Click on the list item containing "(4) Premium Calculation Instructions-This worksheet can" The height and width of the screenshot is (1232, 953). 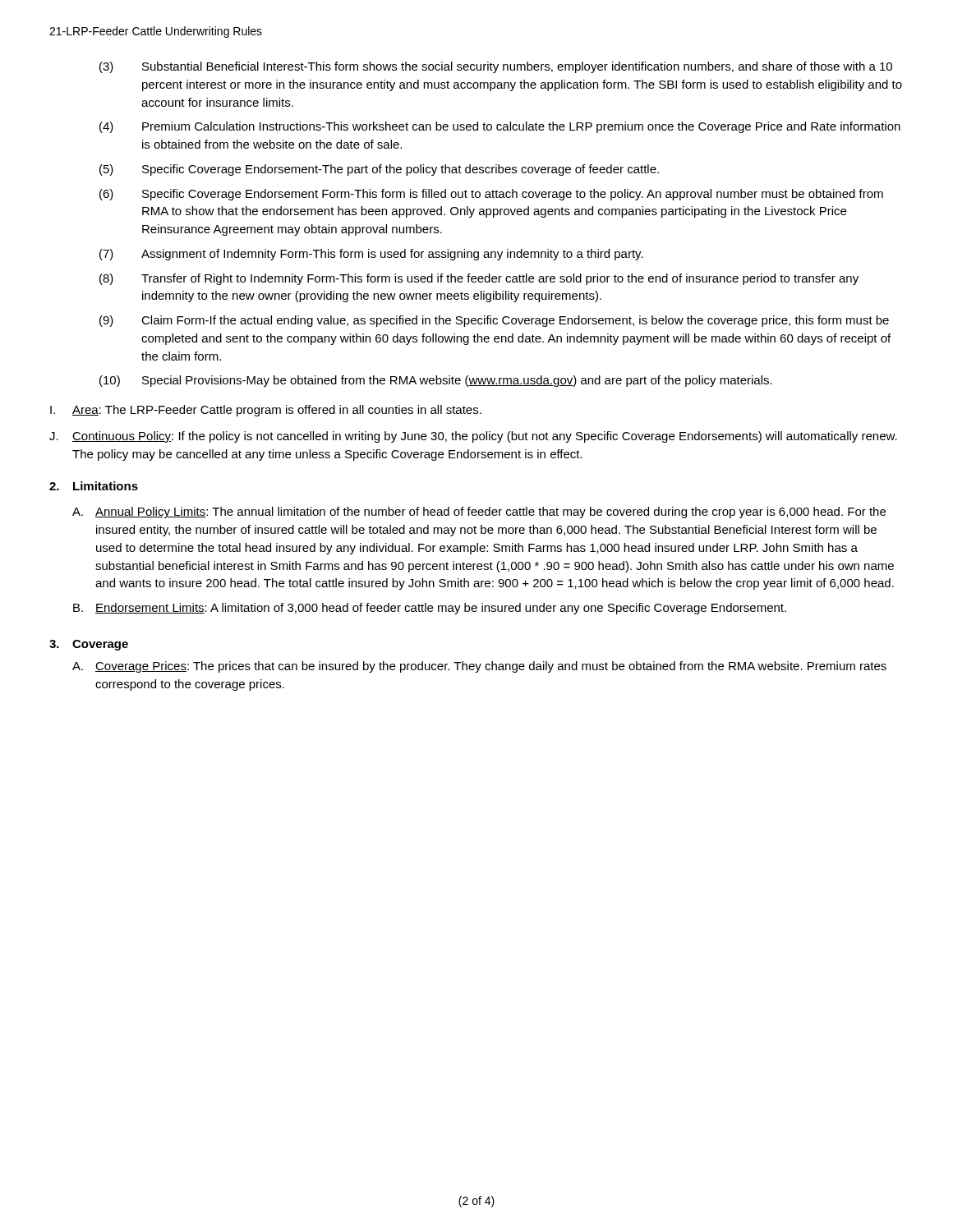(501, 136)
